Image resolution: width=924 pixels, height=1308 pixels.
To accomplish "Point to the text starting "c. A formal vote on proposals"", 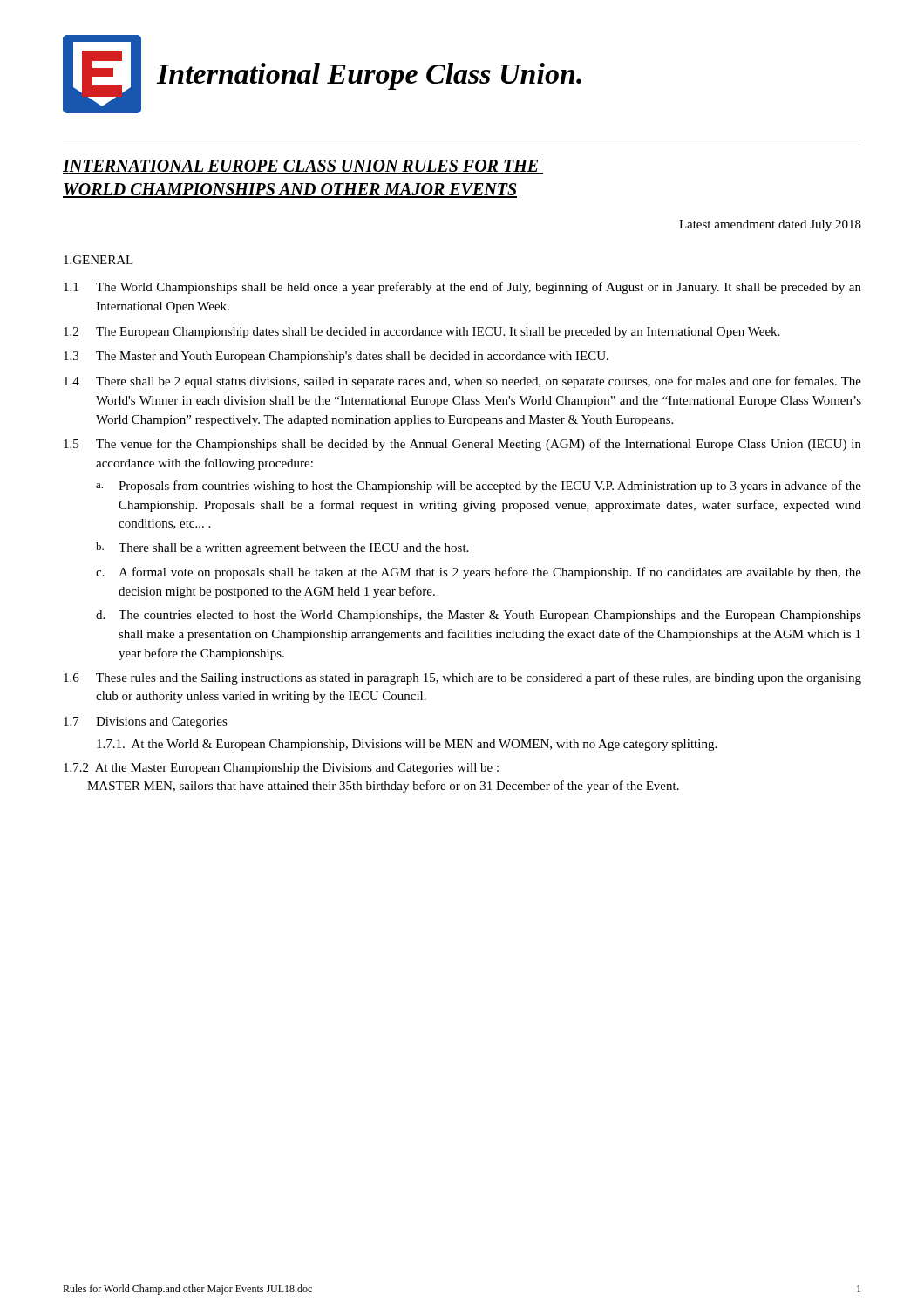I will (479, 582).
